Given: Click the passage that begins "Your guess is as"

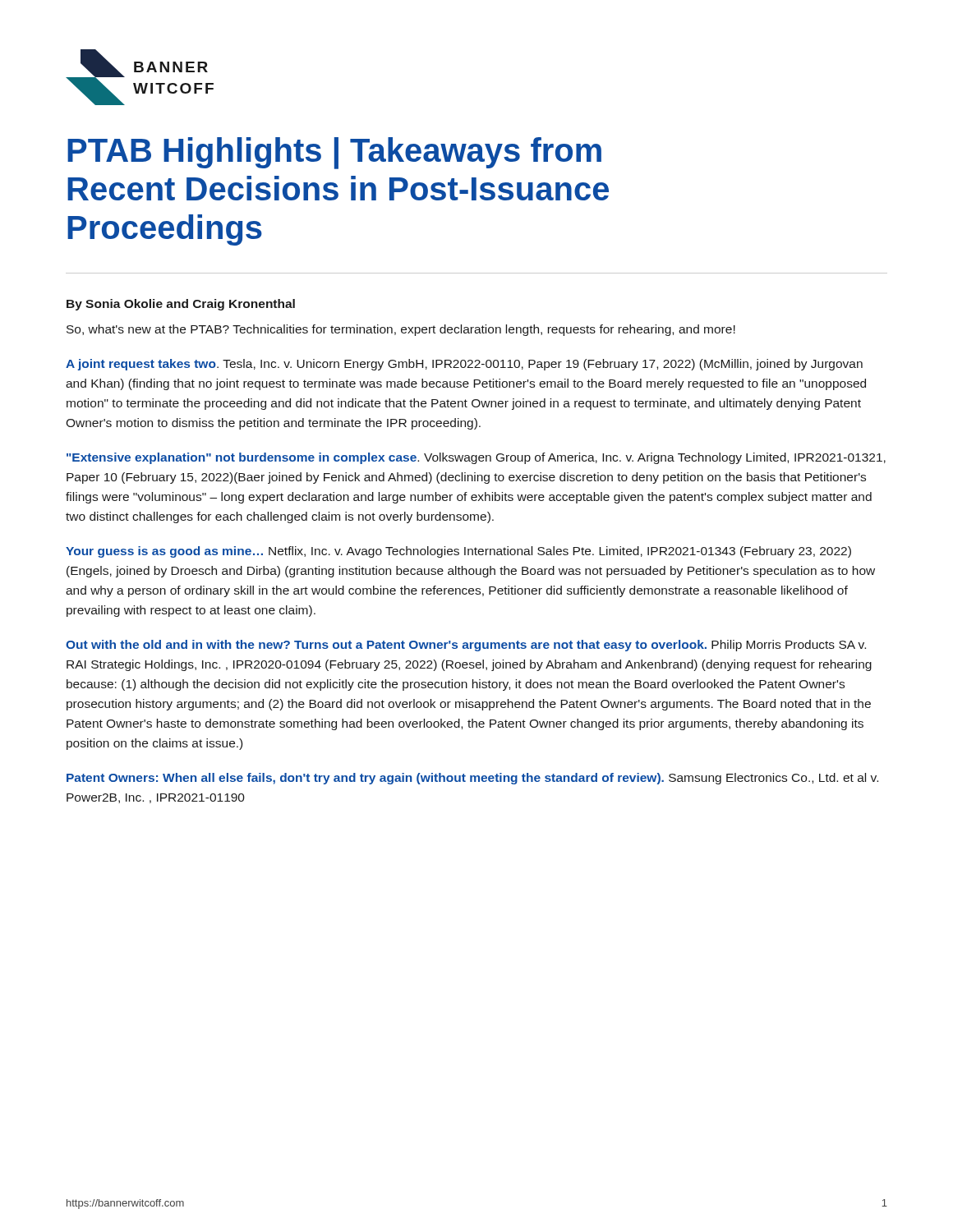Looking at the screenshot, I should [470, 580].
